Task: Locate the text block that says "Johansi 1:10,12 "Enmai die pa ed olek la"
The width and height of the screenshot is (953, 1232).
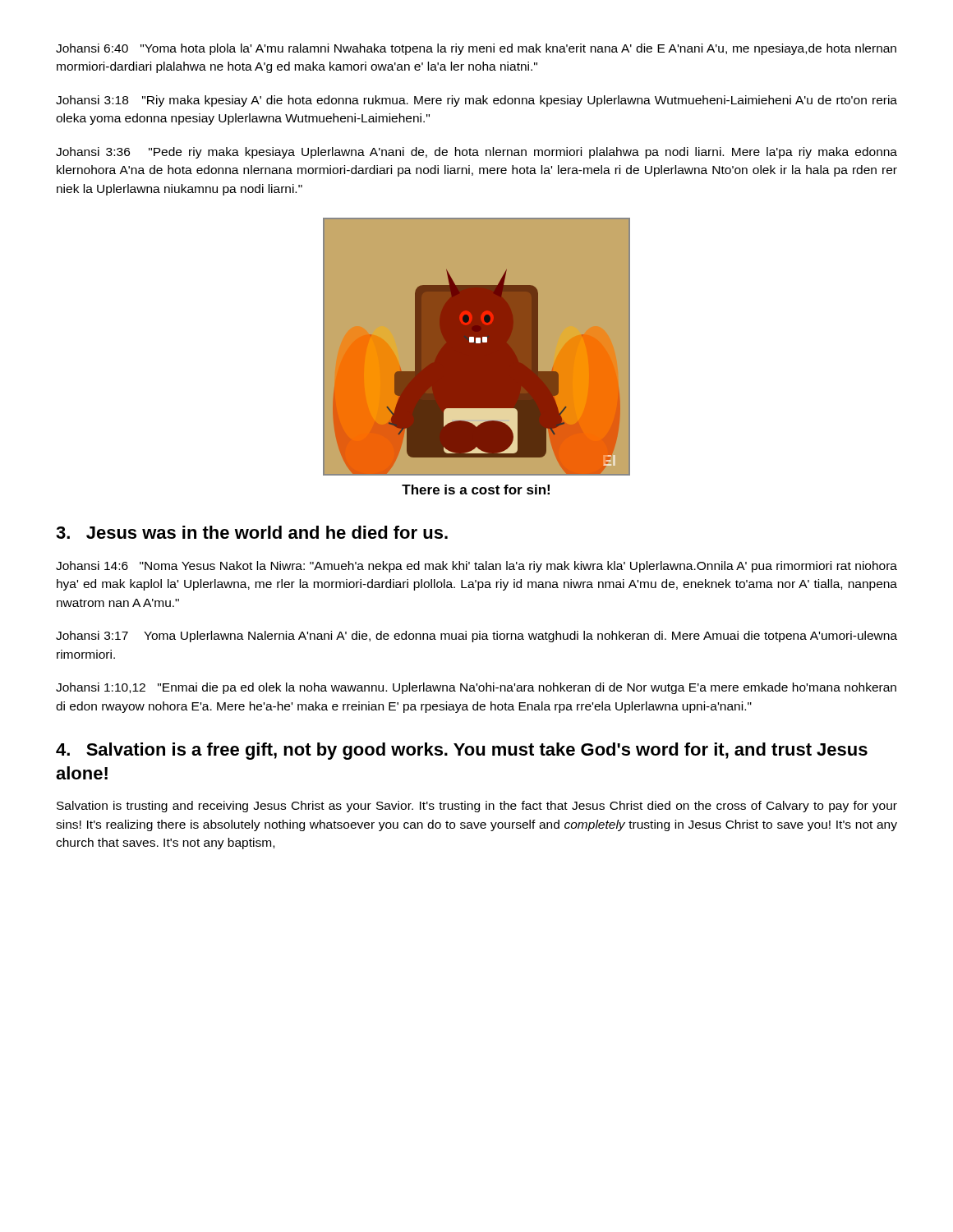Action: tap(476, 696)
